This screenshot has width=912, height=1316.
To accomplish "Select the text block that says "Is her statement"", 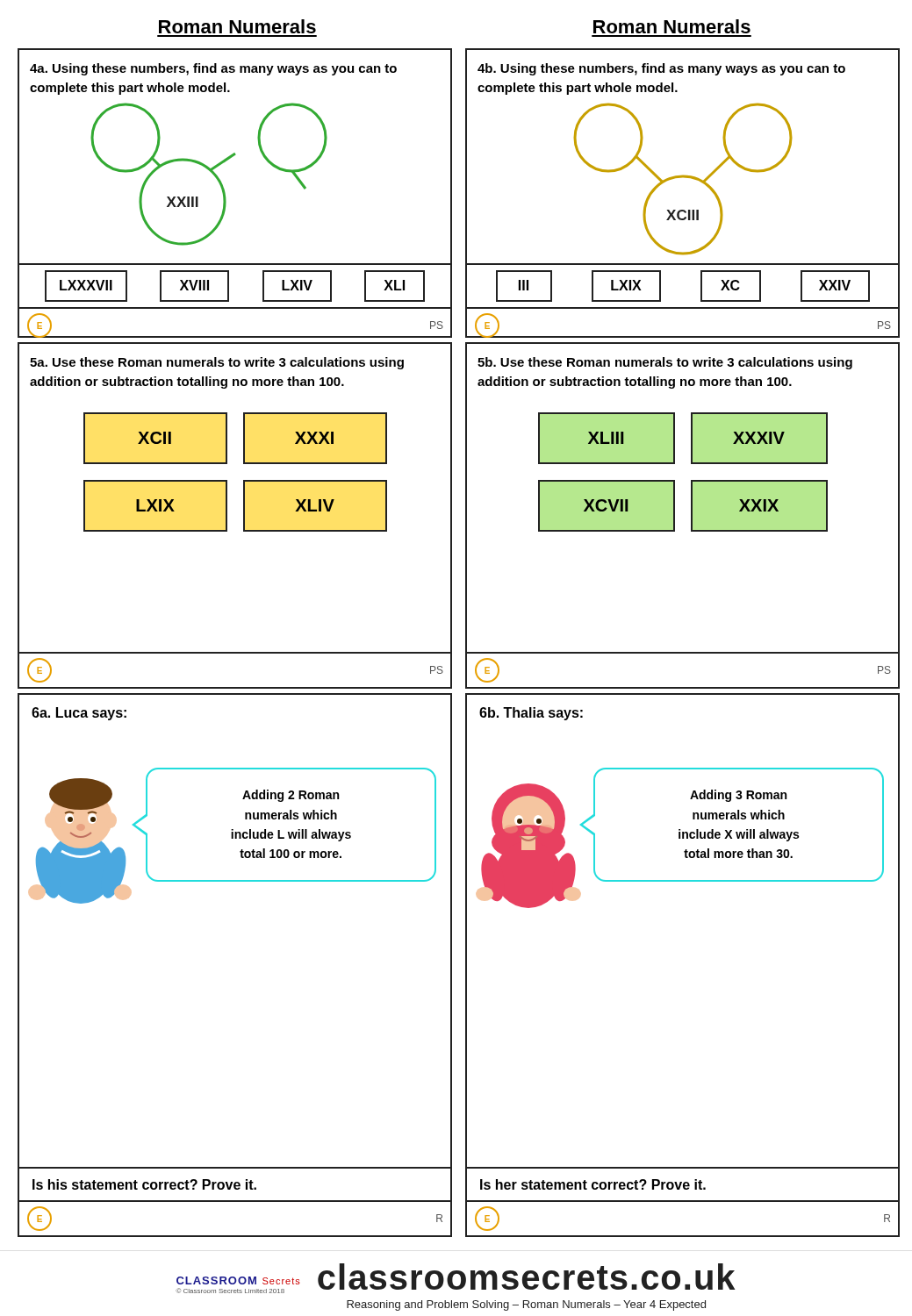I will [x=593, y=1185].
